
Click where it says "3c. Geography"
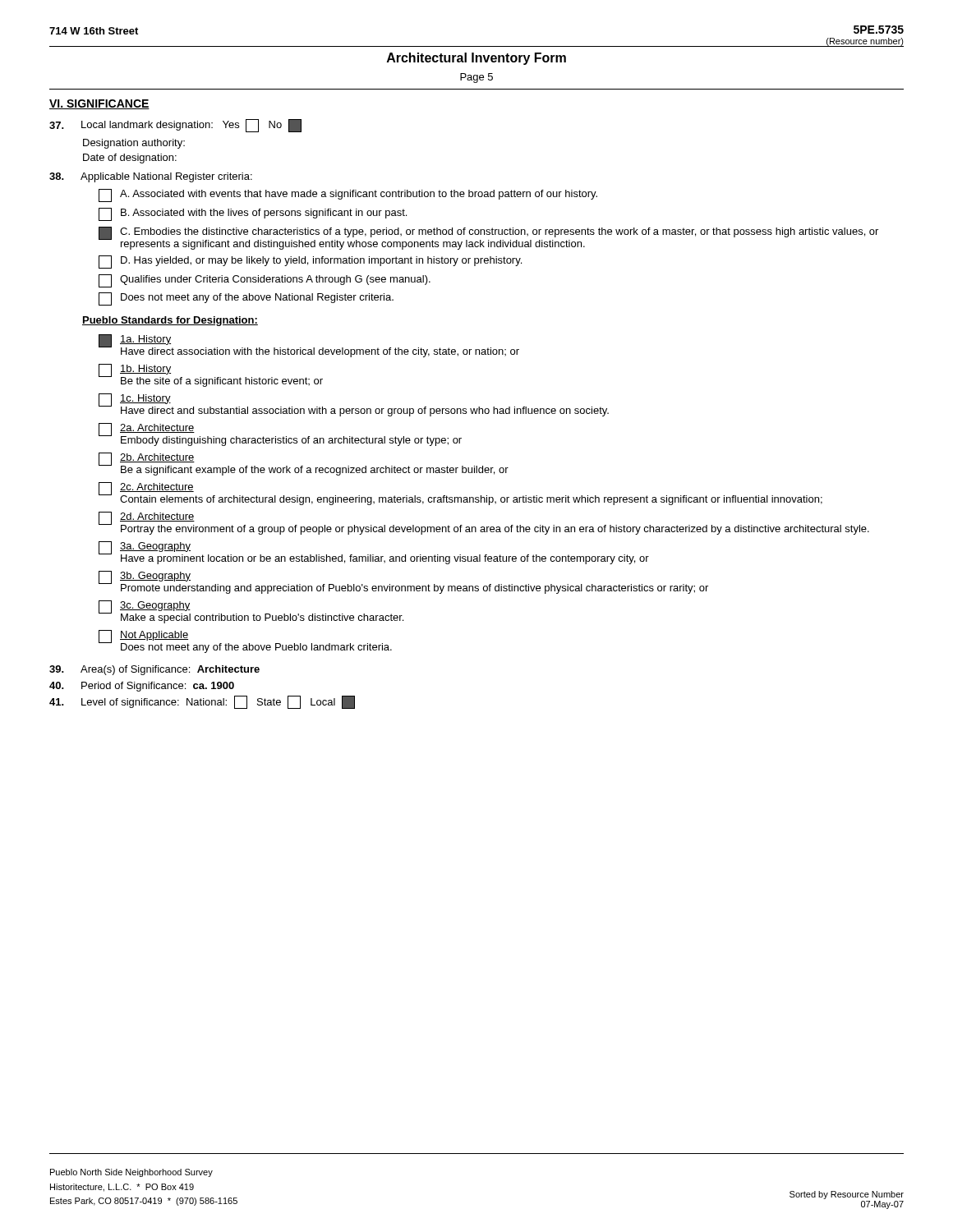[155, 605]
